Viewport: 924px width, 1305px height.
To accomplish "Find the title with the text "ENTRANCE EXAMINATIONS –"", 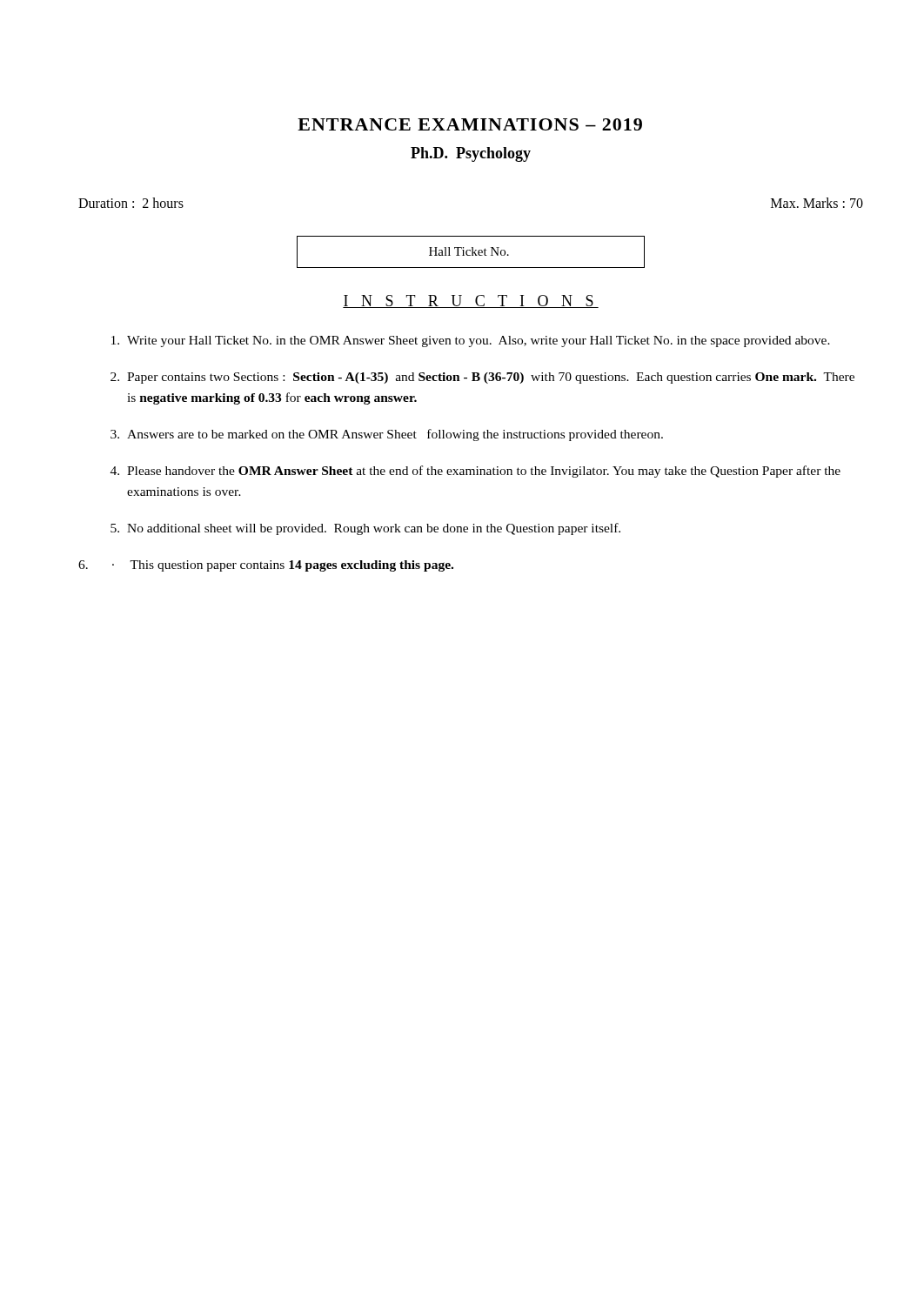I will coord(471,124).
